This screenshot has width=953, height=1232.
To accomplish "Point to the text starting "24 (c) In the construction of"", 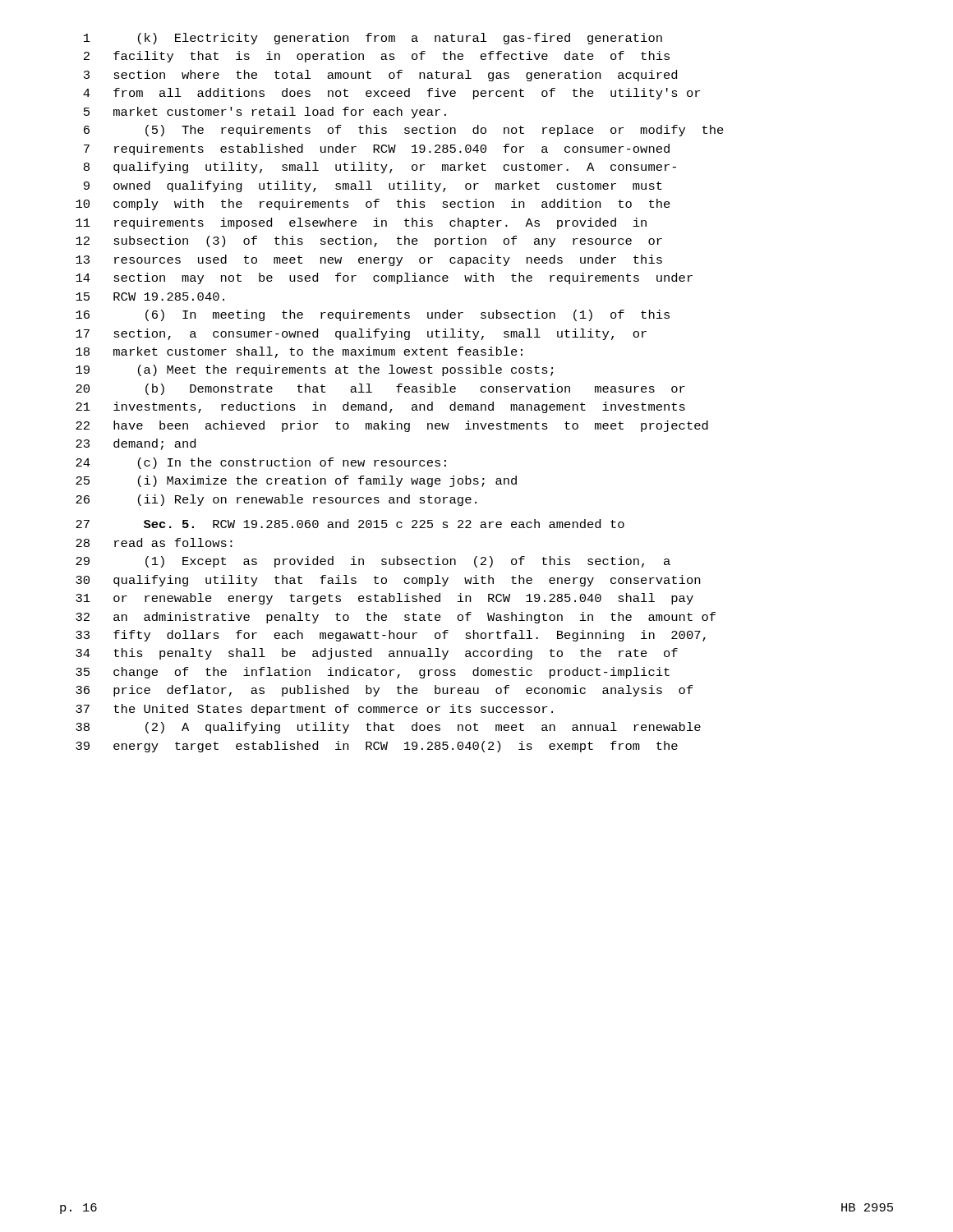I will click(261, 463).
